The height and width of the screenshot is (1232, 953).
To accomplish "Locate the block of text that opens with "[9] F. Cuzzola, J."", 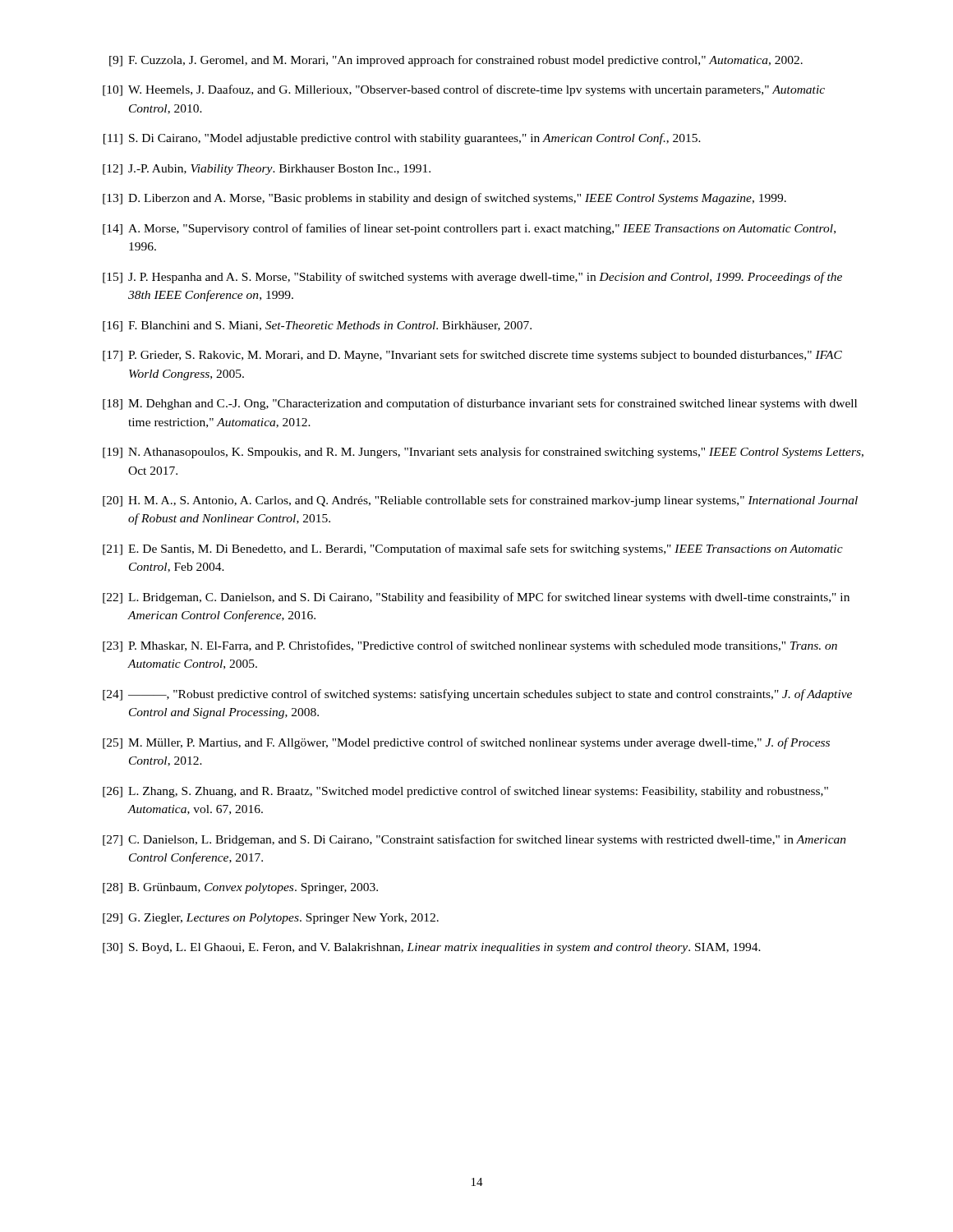I will pyautogui.click(x=476, y=60).
